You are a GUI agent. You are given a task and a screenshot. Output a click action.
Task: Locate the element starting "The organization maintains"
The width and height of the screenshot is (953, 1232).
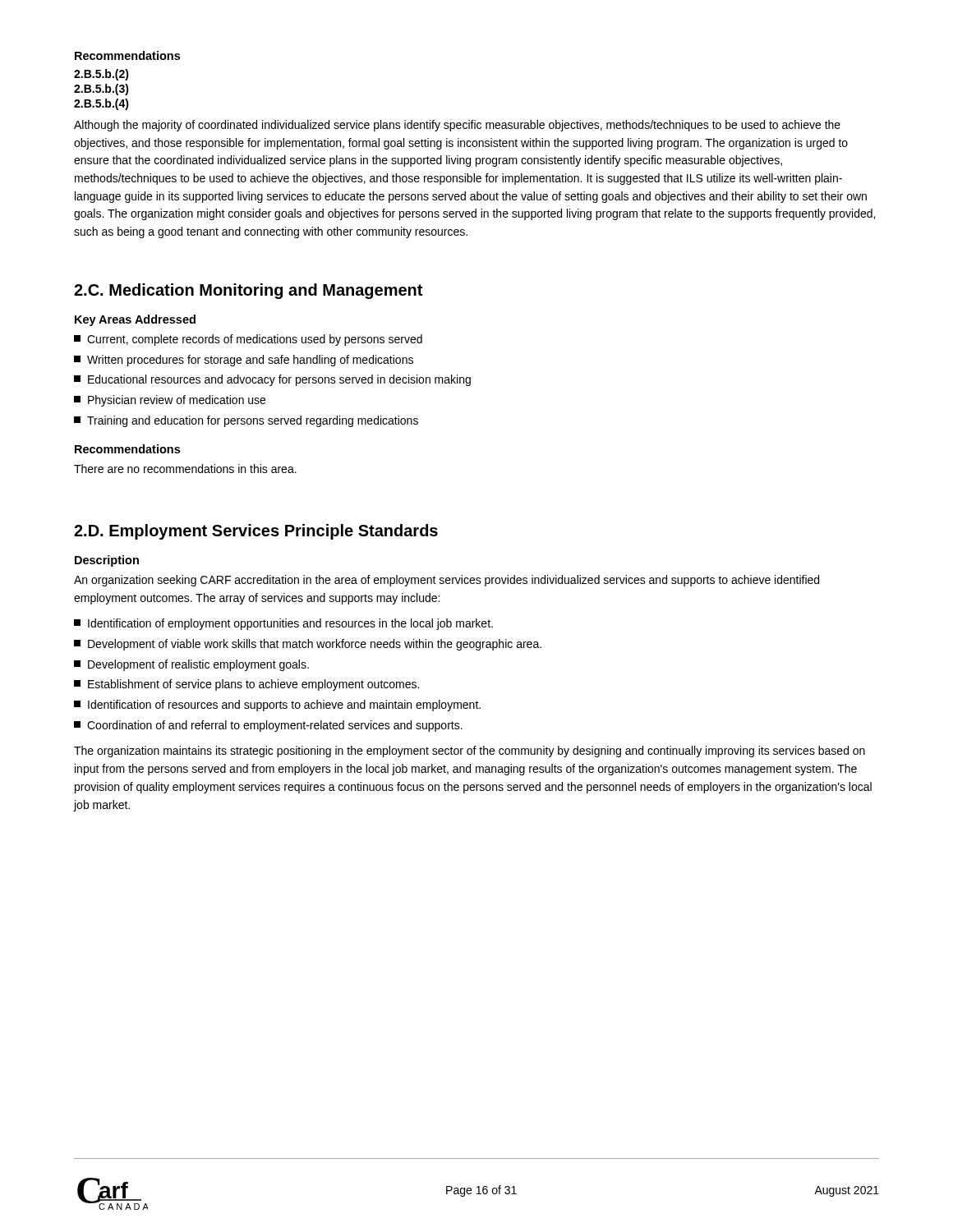tap(476, 779)
